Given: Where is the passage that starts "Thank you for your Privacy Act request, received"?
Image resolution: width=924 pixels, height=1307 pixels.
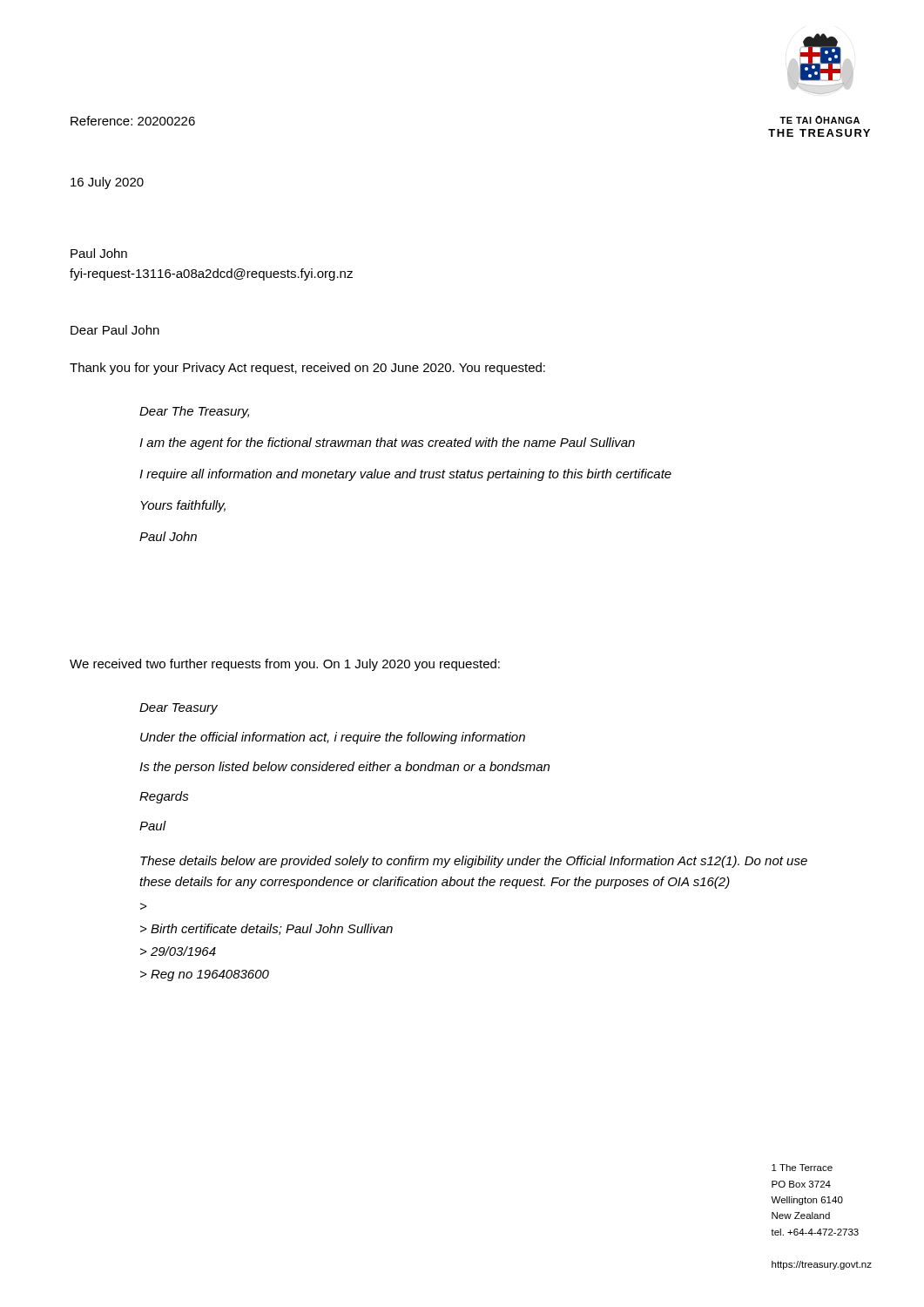Looking at the screenshot, I should pyautogui.click(x=308, y=367).
